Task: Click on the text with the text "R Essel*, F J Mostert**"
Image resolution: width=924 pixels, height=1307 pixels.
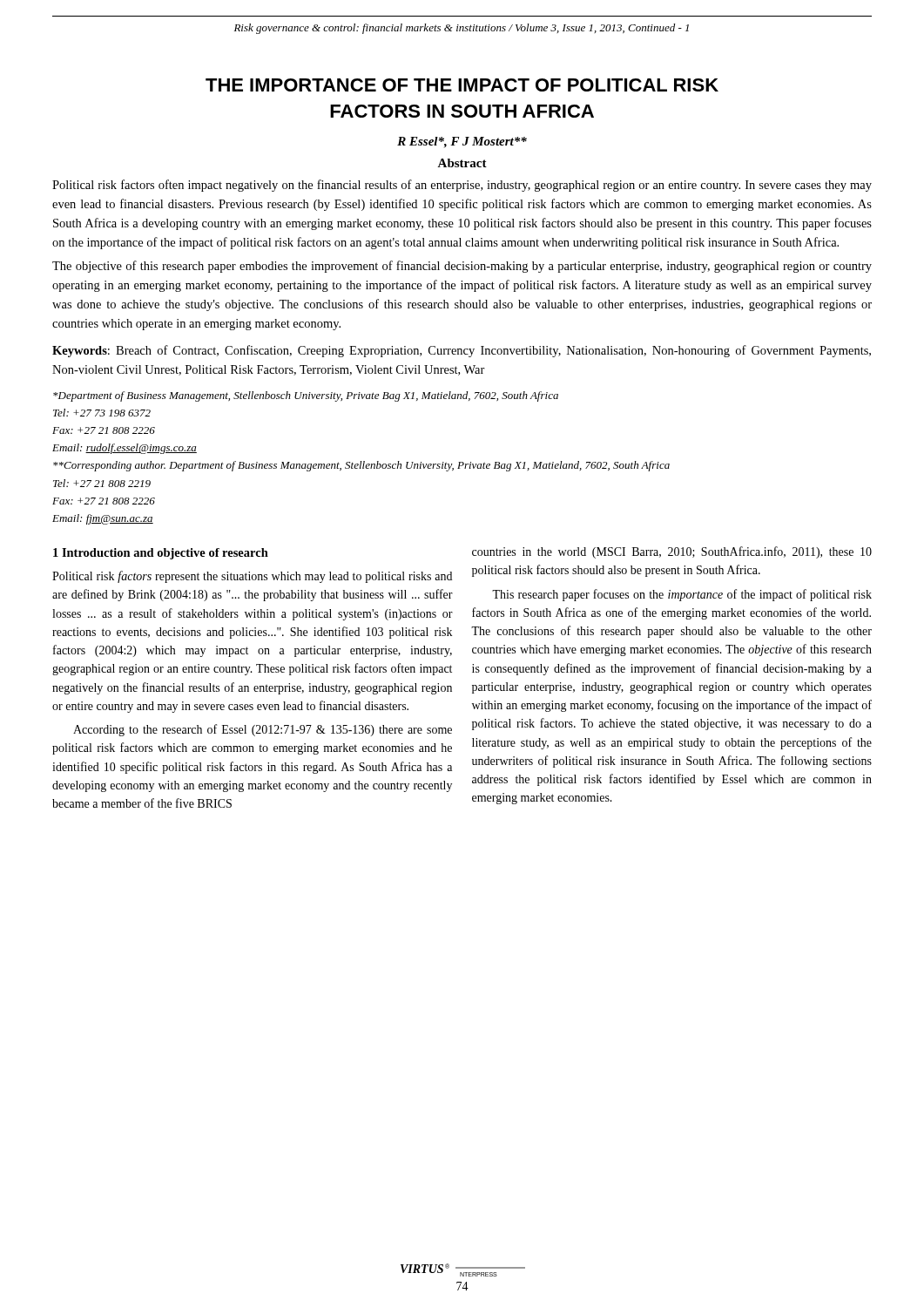Action: [462, 141]
